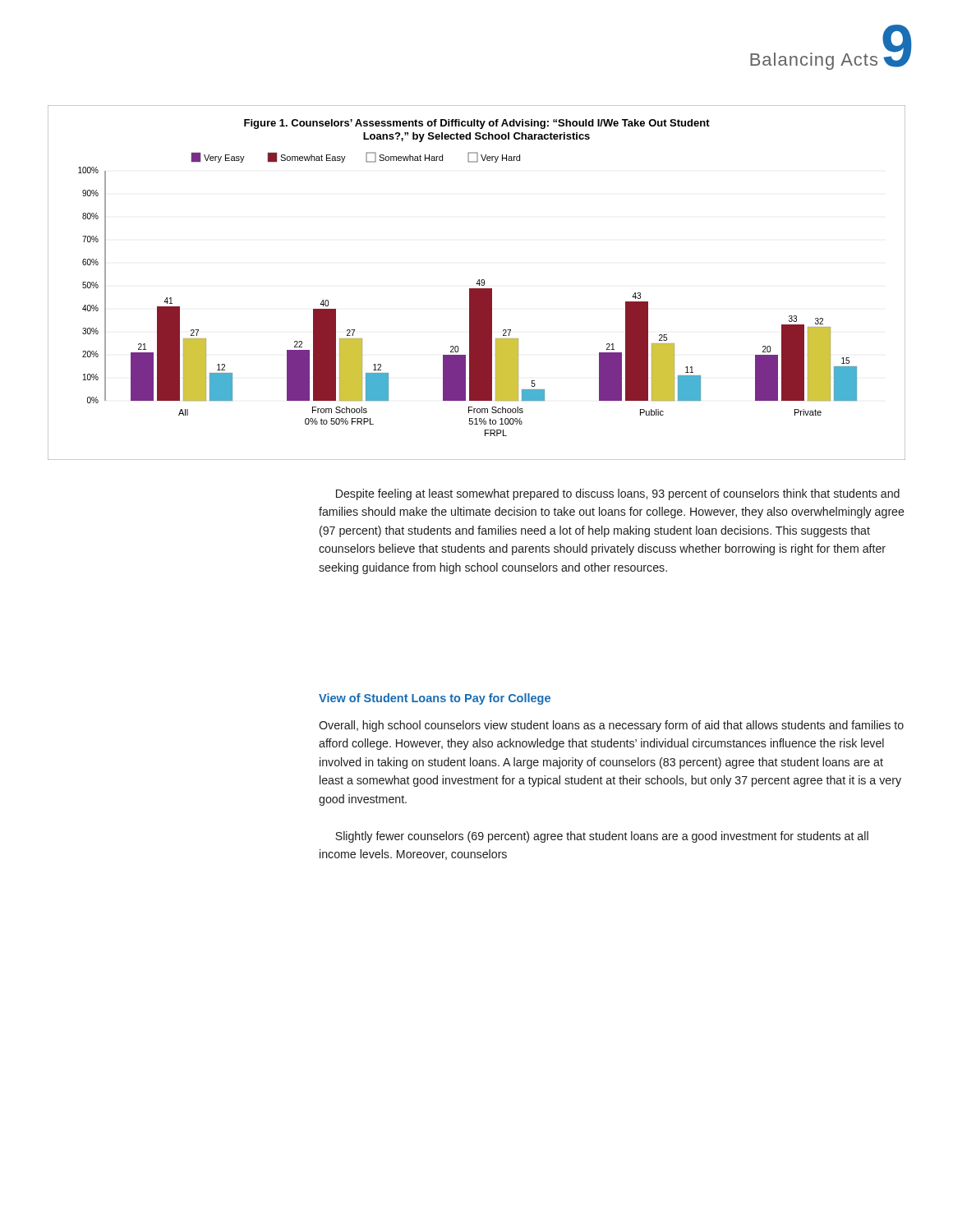The image size is (953, 1232).
Task: Find the text starting "Overall, high school counselors view student loans as"
Action: click(611, 790)
